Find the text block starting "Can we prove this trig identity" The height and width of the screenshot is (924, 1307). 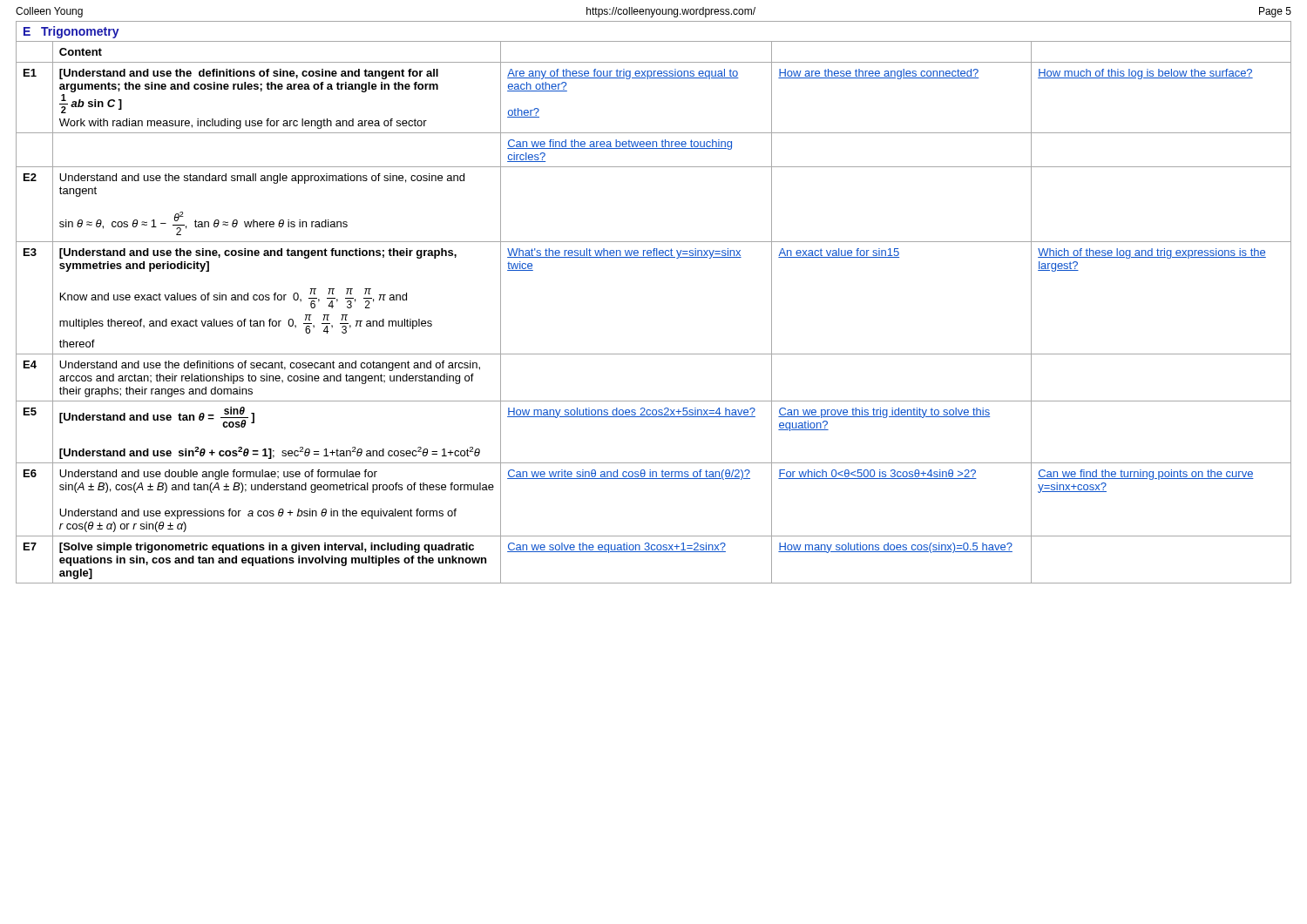point(884,418)
